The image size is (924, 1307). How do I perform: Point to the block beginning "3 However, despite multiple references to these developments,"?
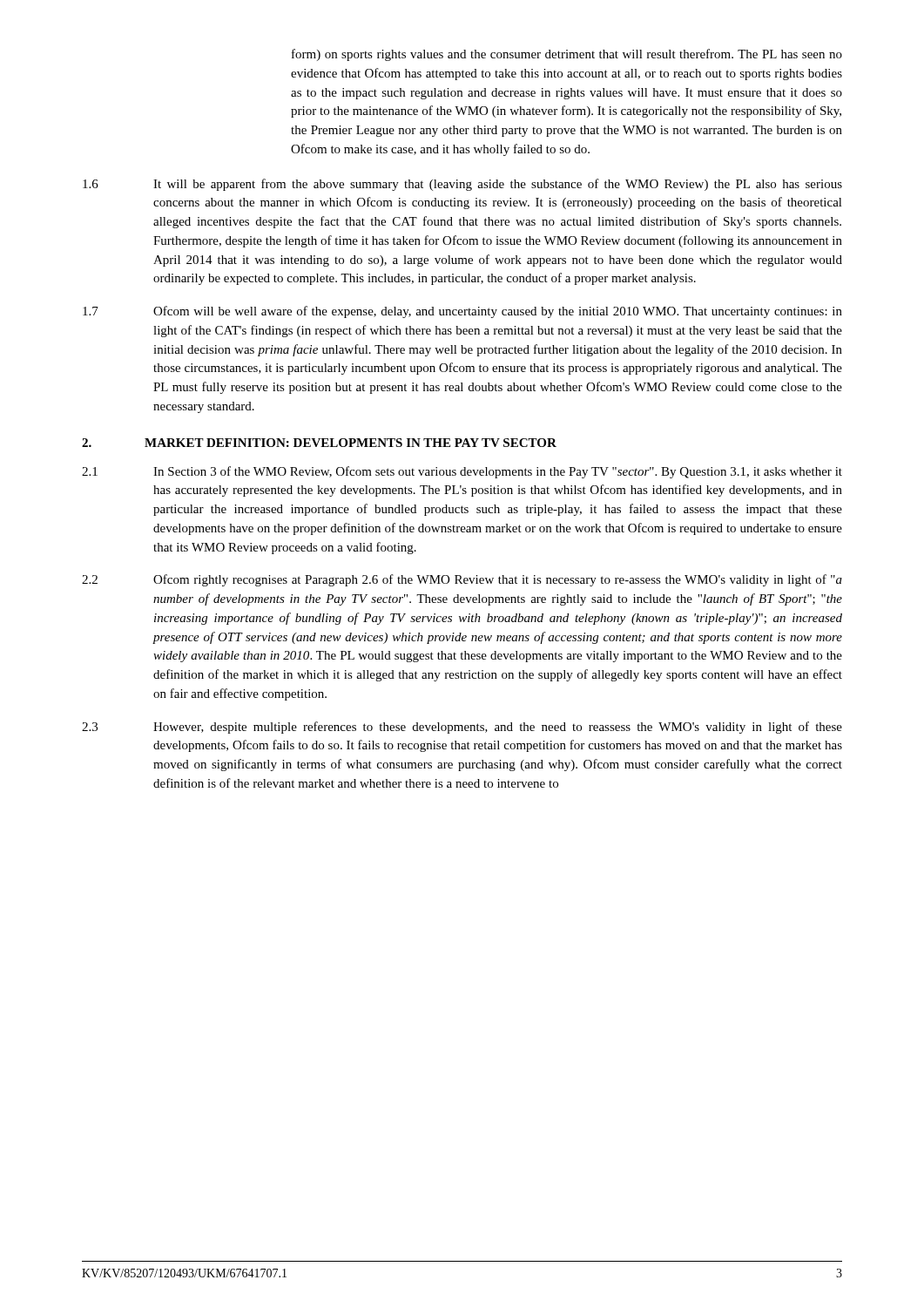tap(462, 755)
